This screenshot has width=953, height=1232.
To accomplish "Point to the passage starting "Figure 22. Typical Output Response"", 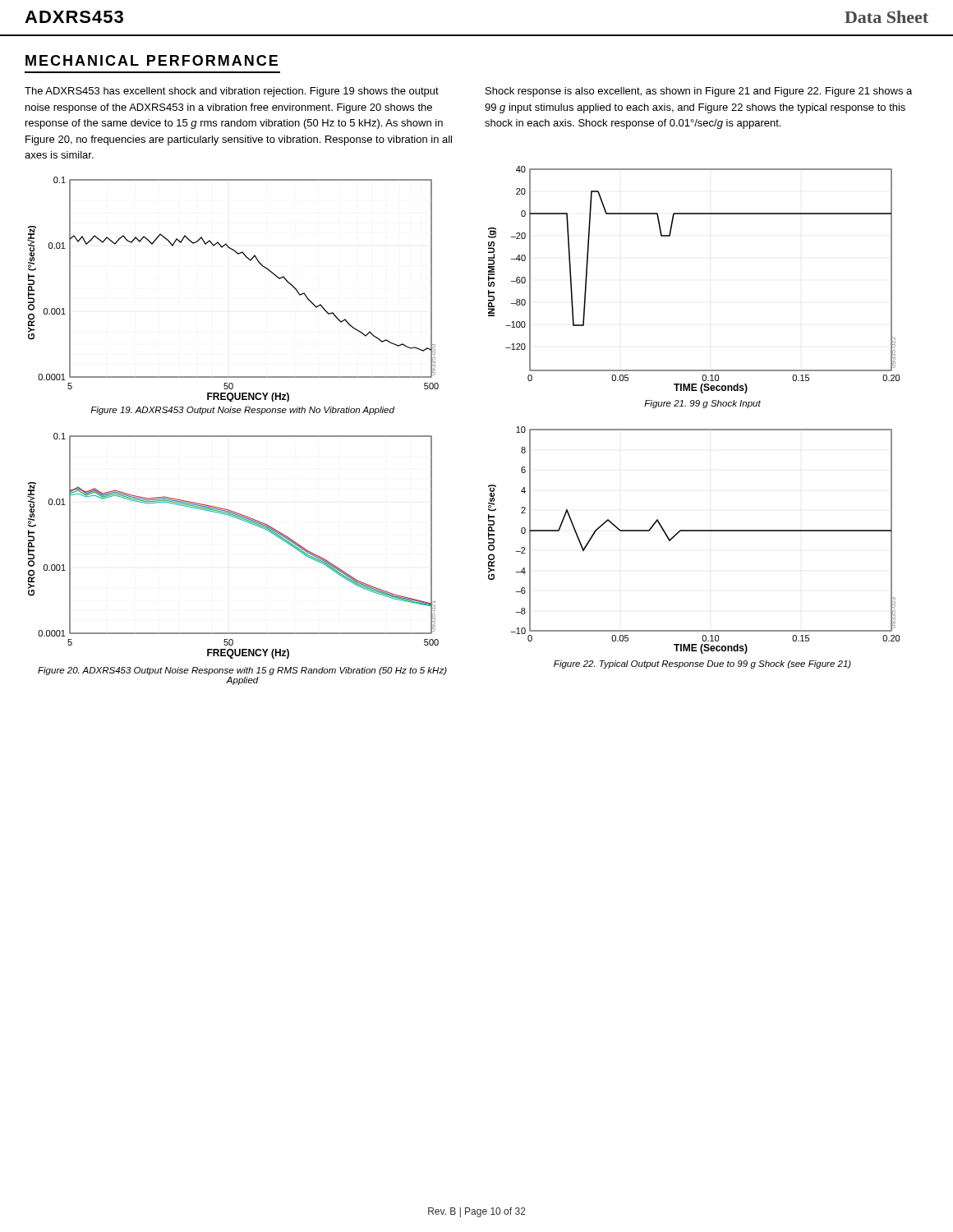I will [x=702, y=663].
